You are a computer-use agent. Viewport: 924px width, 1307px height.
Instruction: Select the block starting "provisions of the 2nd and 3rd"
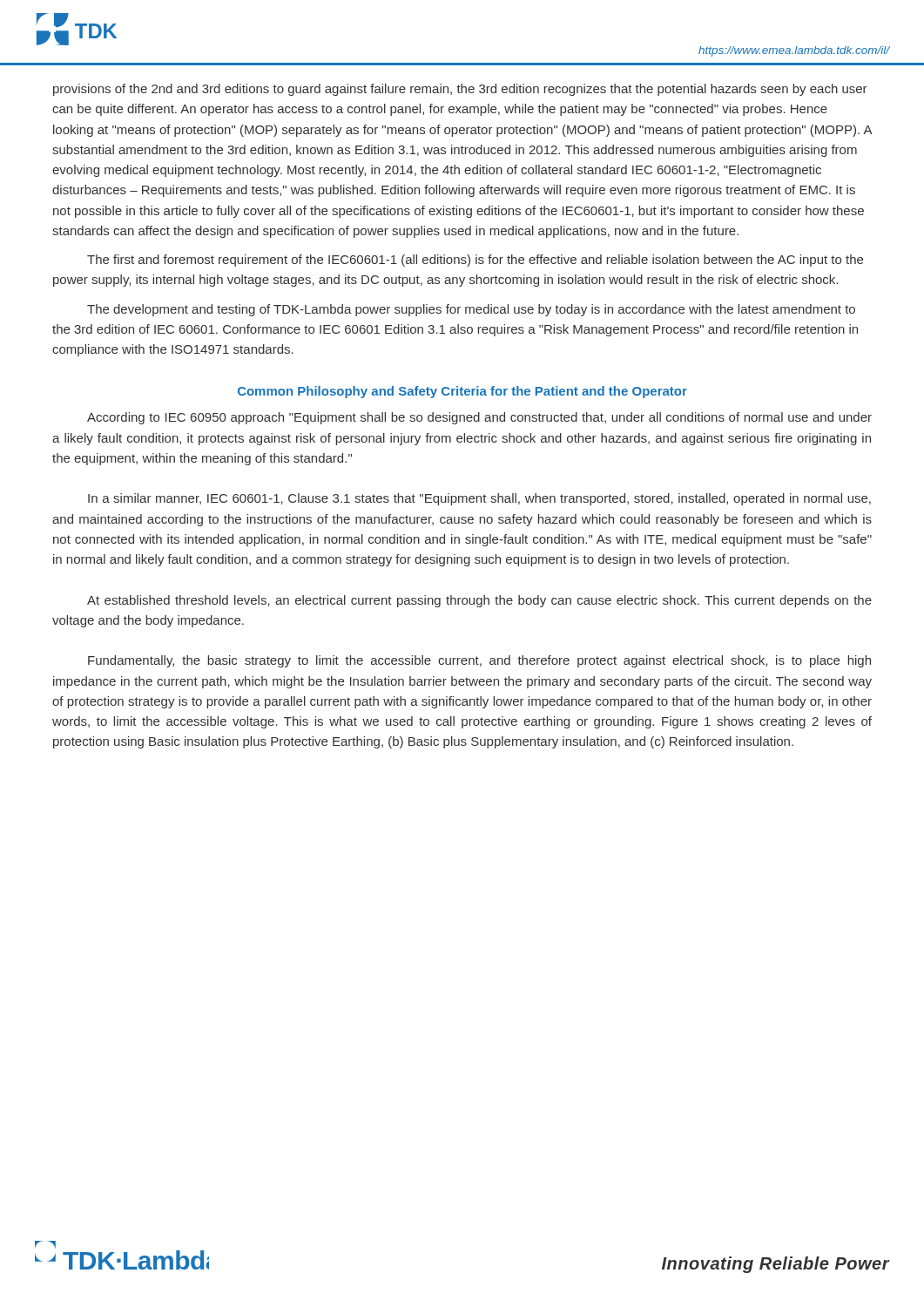tap(462, 159)
